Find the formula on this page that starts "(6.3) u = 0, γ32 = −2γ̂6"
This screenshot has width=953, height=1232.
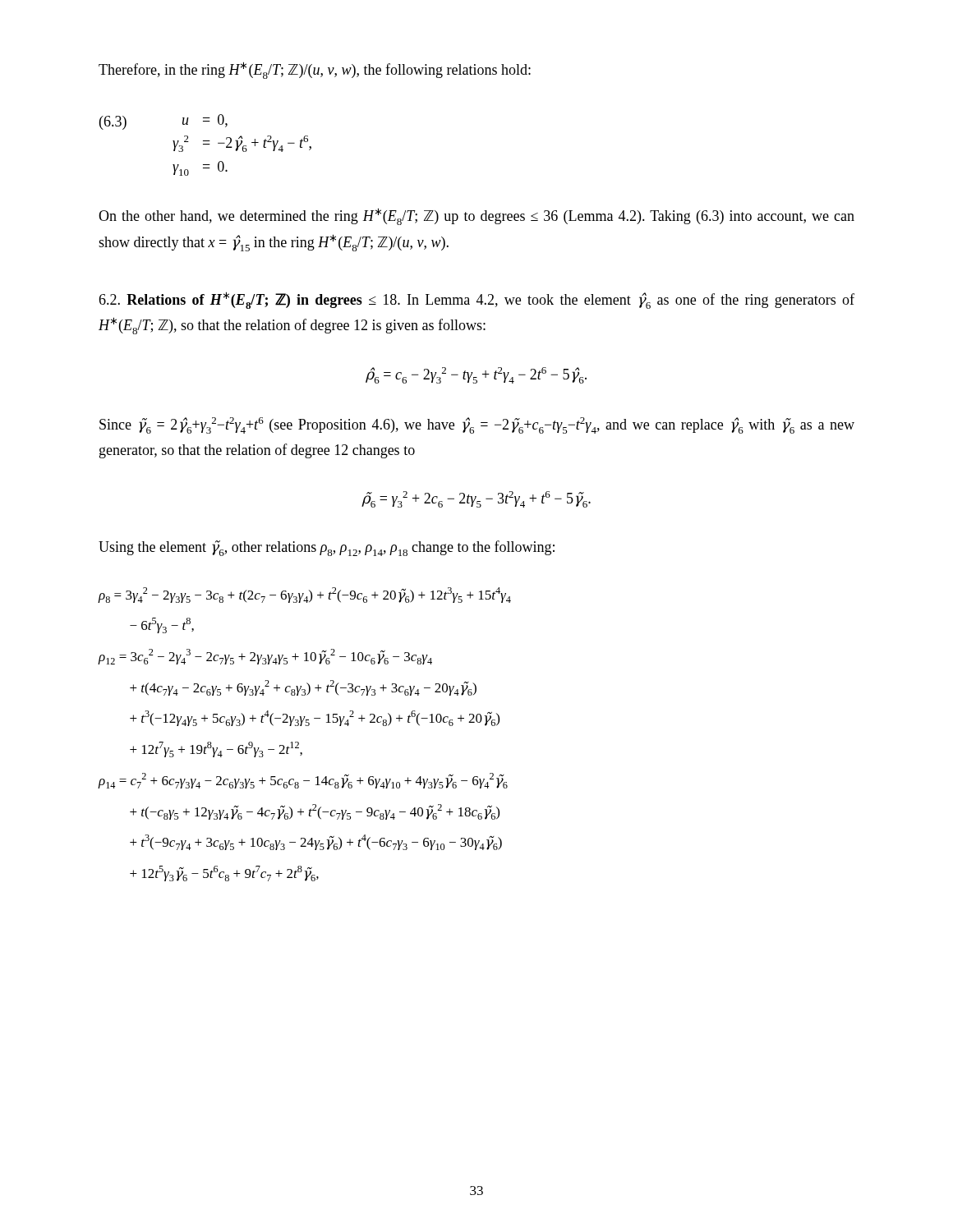205,145
